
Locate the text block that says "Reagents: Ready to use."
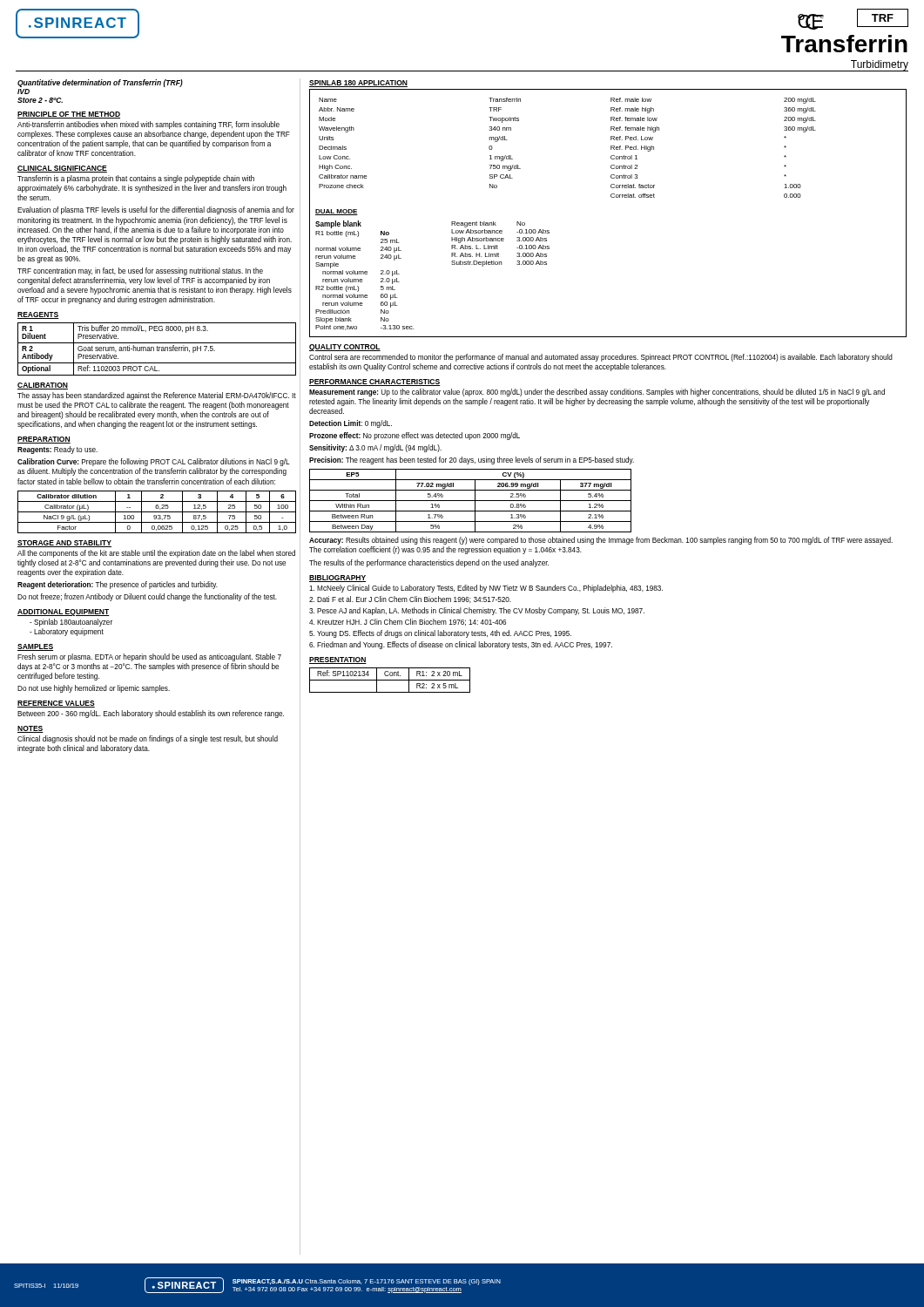click(x=157, y=466)
